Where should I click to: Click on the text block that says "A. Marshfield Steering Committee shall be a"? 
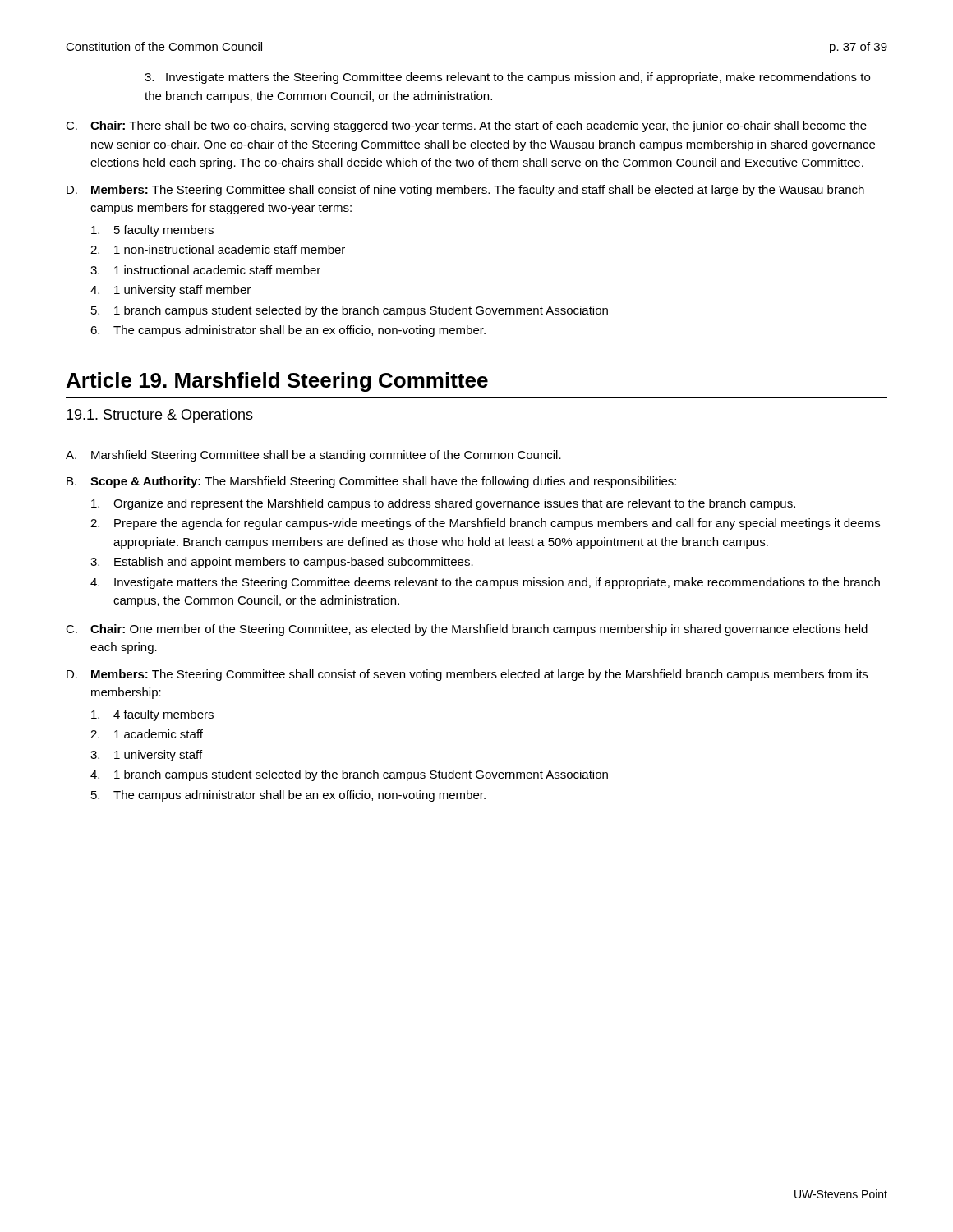tap(476, 455)
